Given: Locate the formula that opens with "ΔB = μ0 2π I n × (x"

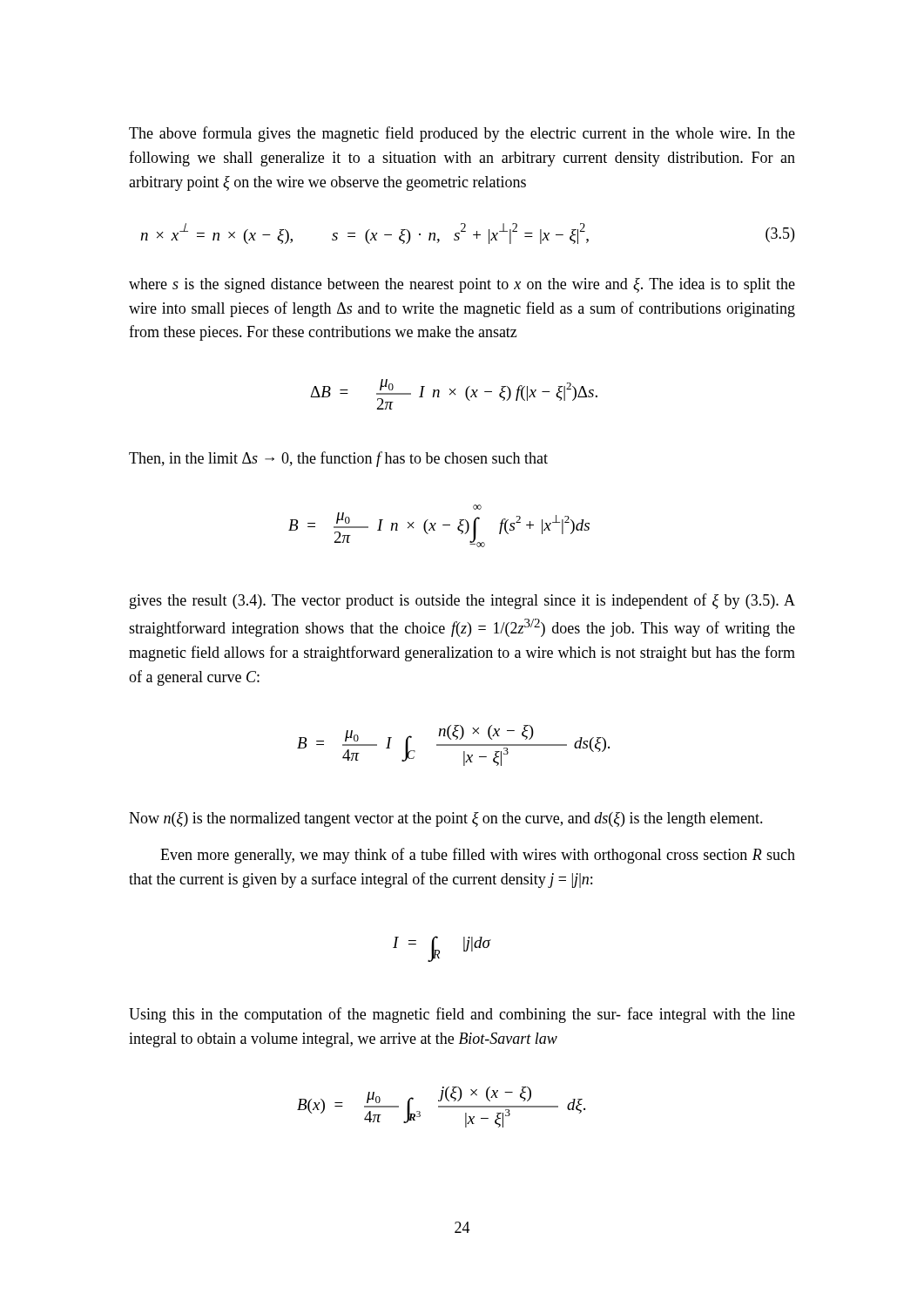Looking at the screenshot, I should (462, 390).
